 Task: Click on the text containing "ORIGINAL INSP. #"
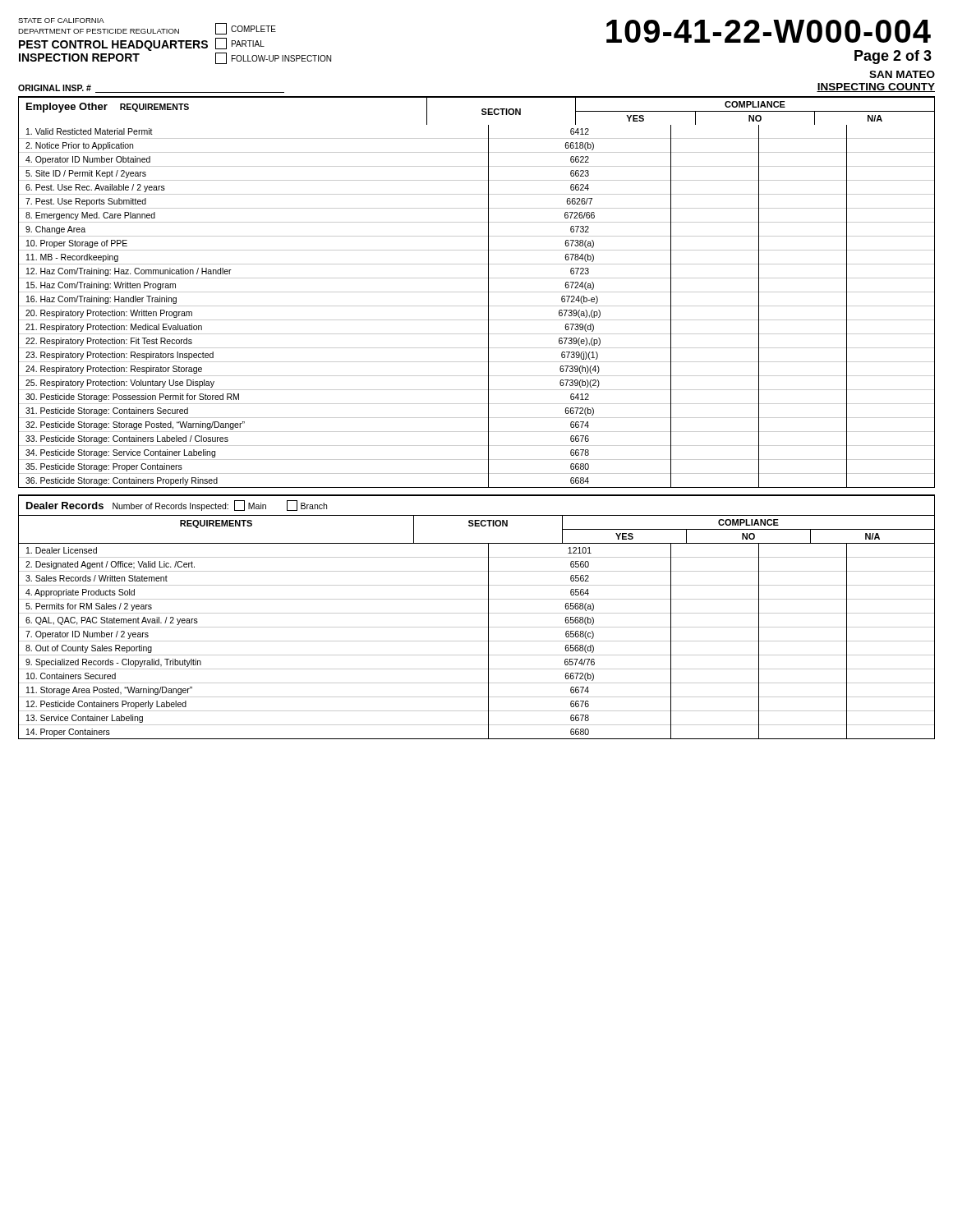(55, 88)
